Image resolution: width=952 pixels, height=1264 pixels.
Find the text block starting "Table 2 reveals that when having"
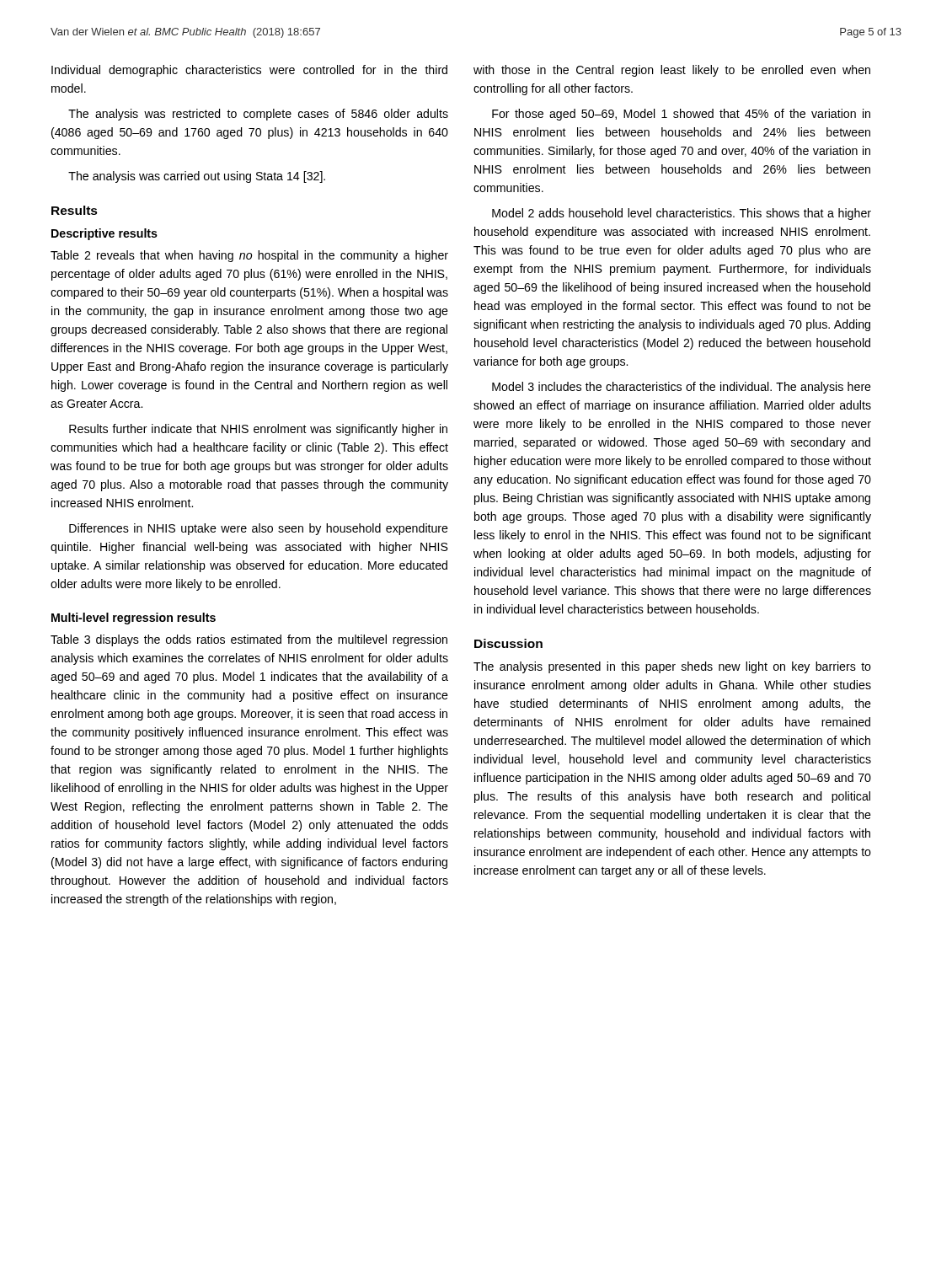click(249, 330)
